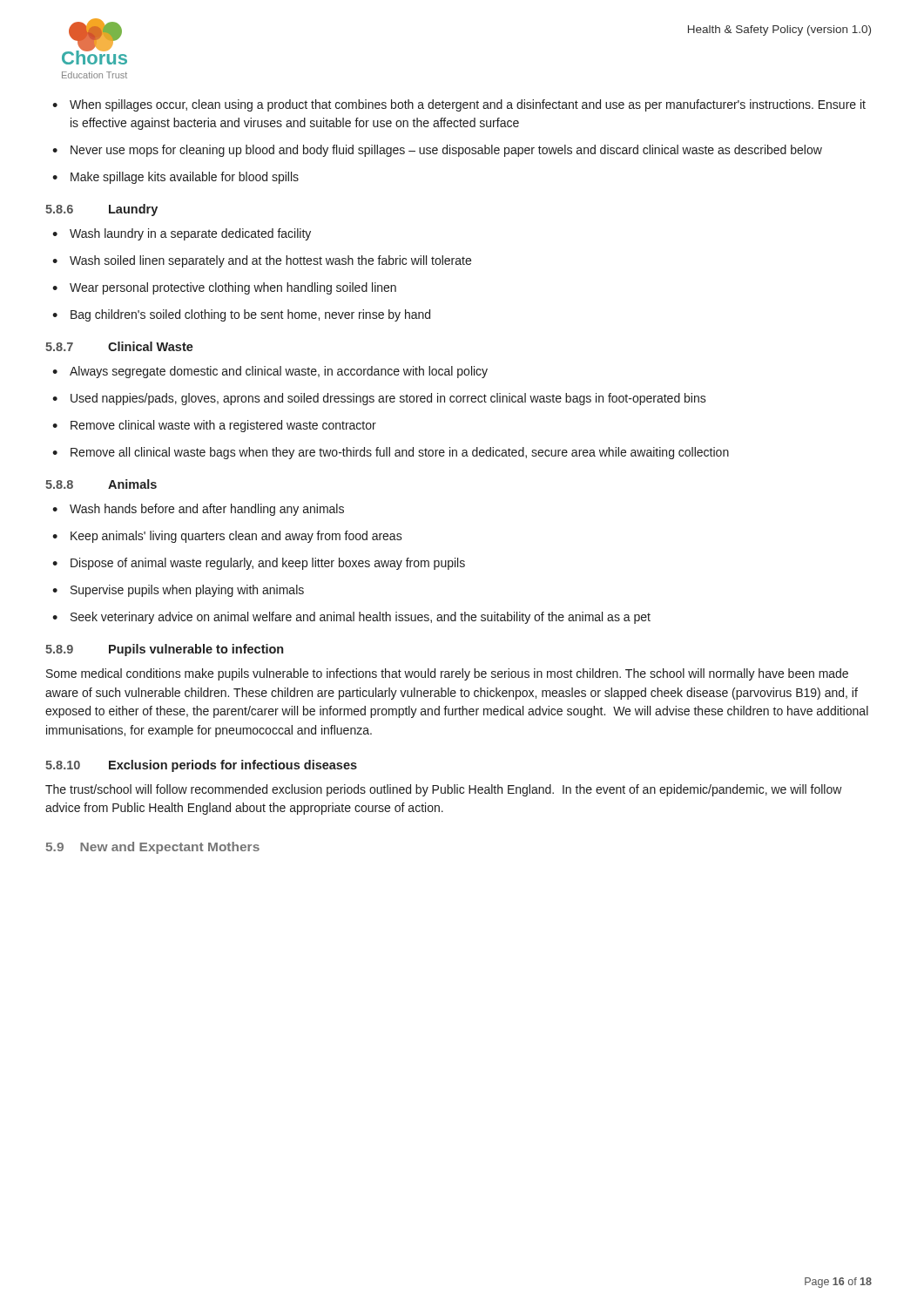The image size is (924, 1307).
Task: Click on the section header that says "5.8.9Pupils vulnerable to infection"
Action: pos(165,649)
